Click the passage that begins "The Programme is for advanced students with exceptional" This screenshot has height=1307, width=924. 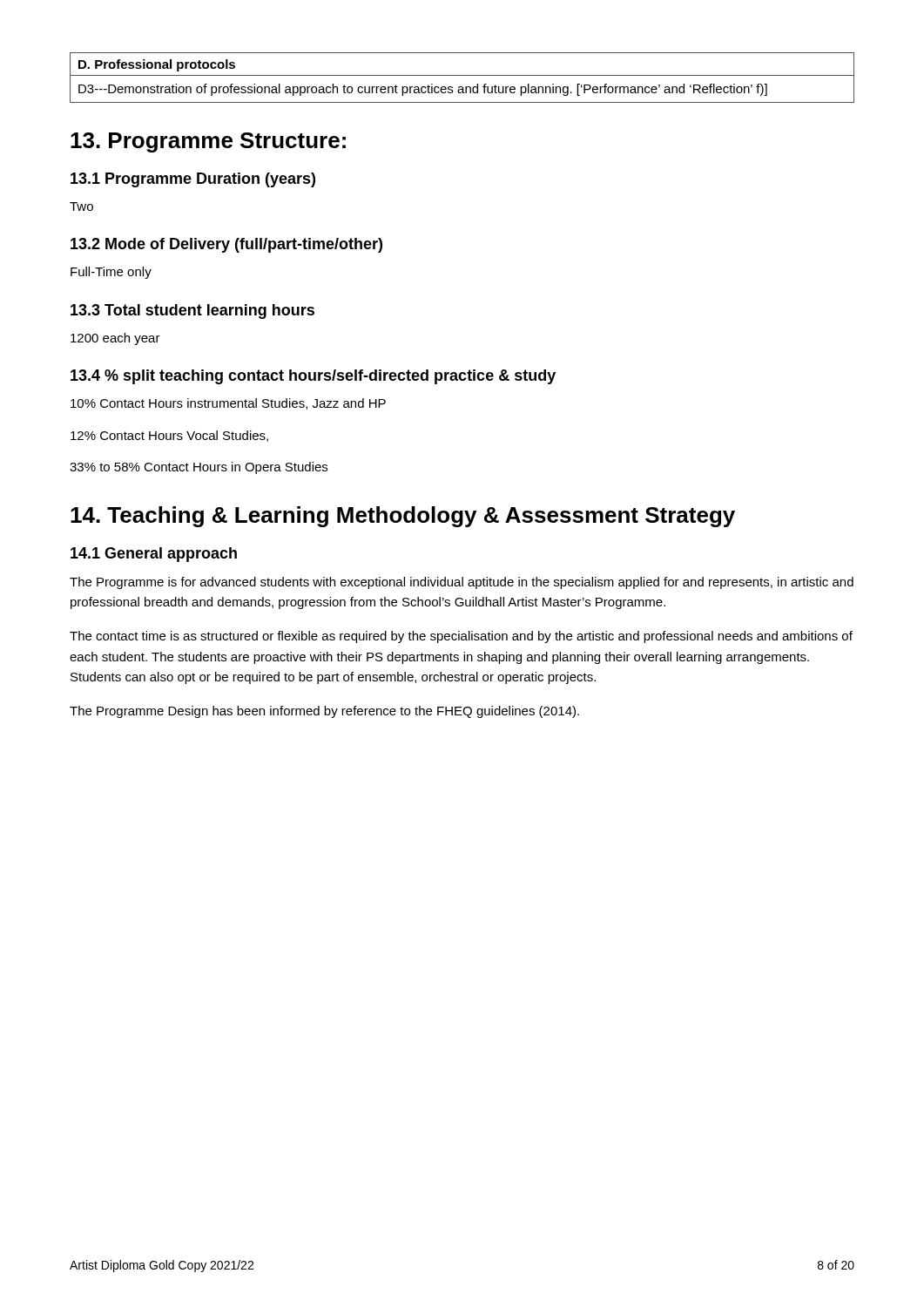click(x=462, y=592)
